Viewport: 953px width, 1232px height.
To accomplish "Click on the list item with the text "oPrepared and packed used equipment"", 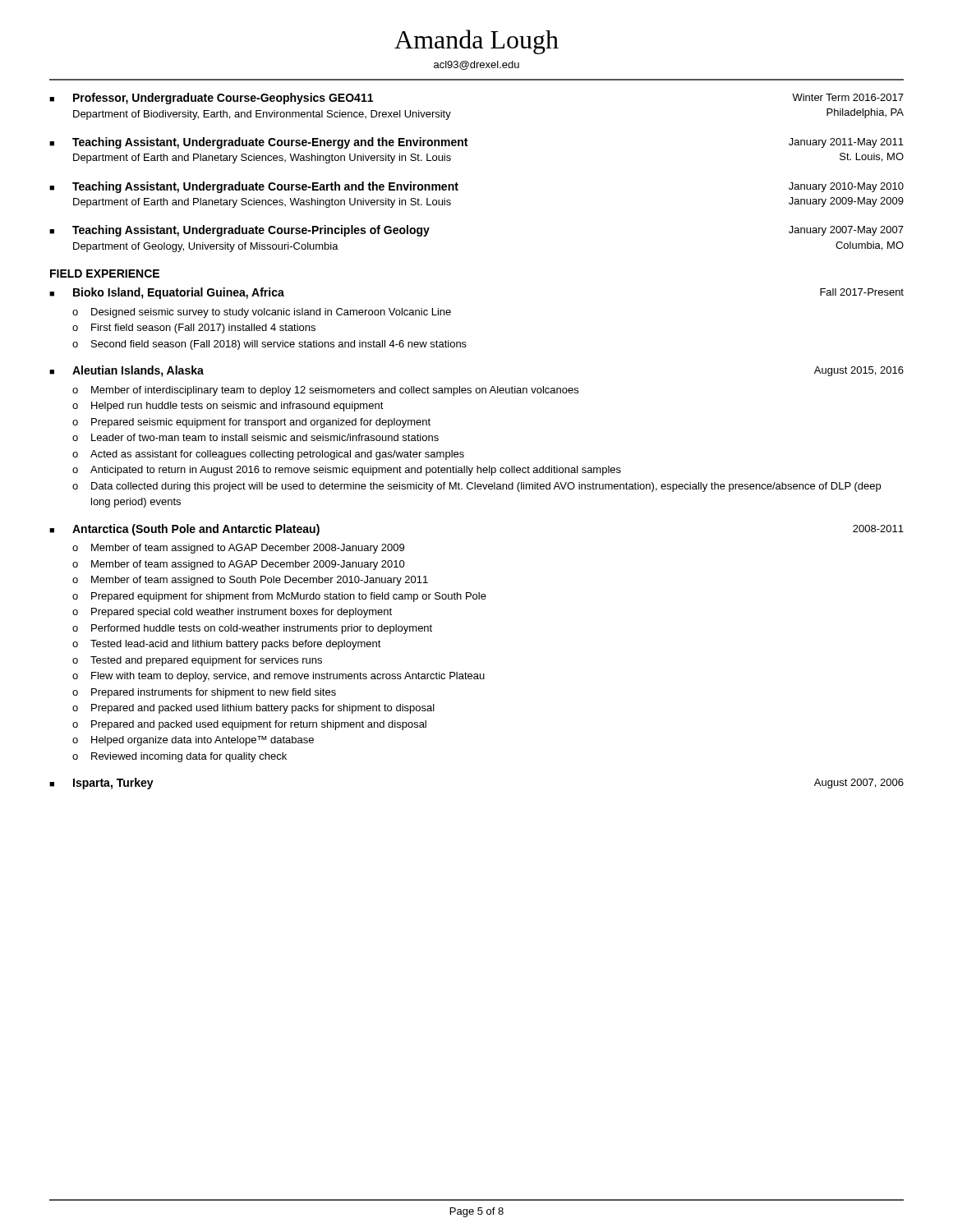I will pos(250,724).
